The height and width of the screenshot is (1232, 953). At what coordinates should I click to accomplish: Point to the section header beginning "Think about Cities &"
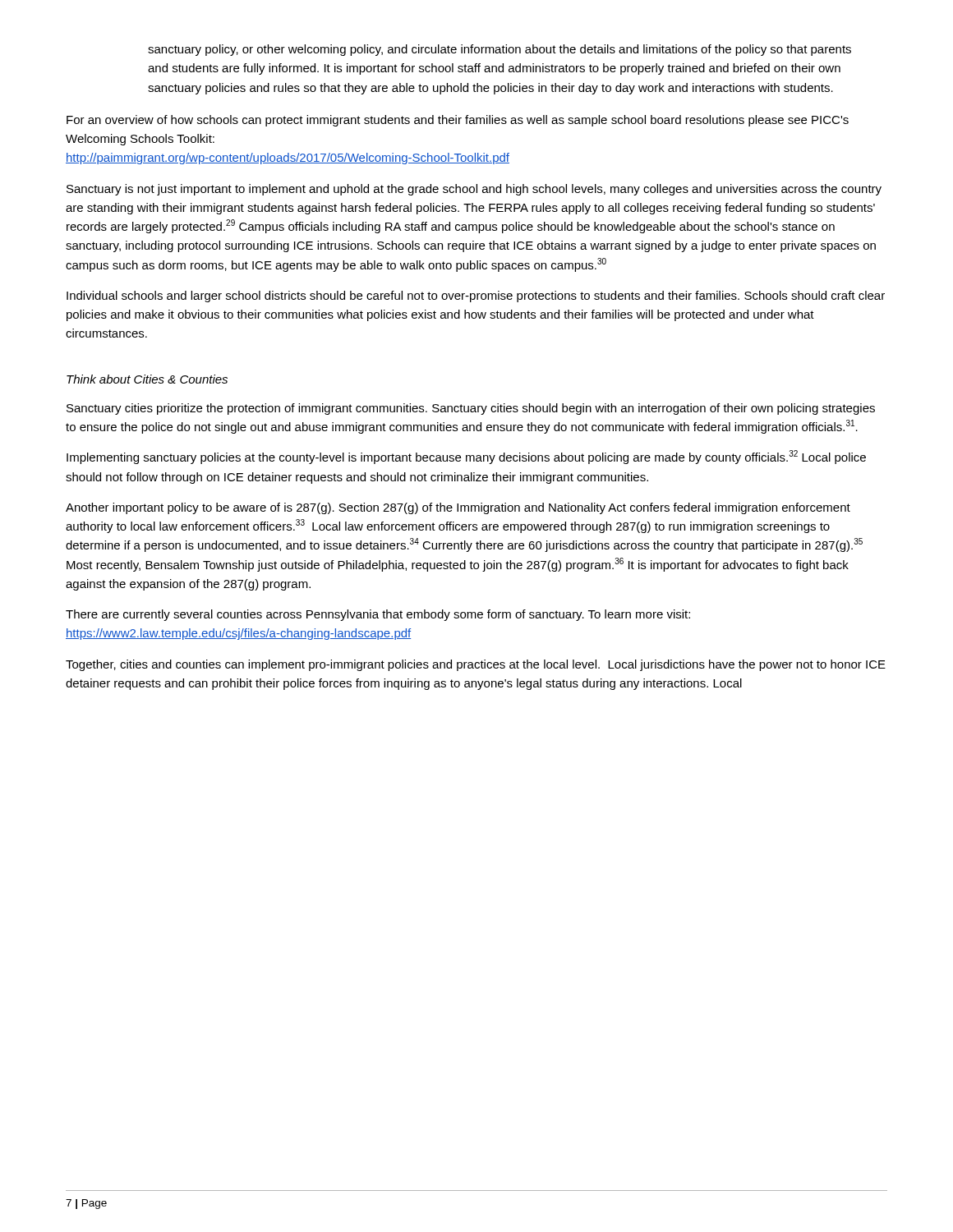tap(147, 379)
